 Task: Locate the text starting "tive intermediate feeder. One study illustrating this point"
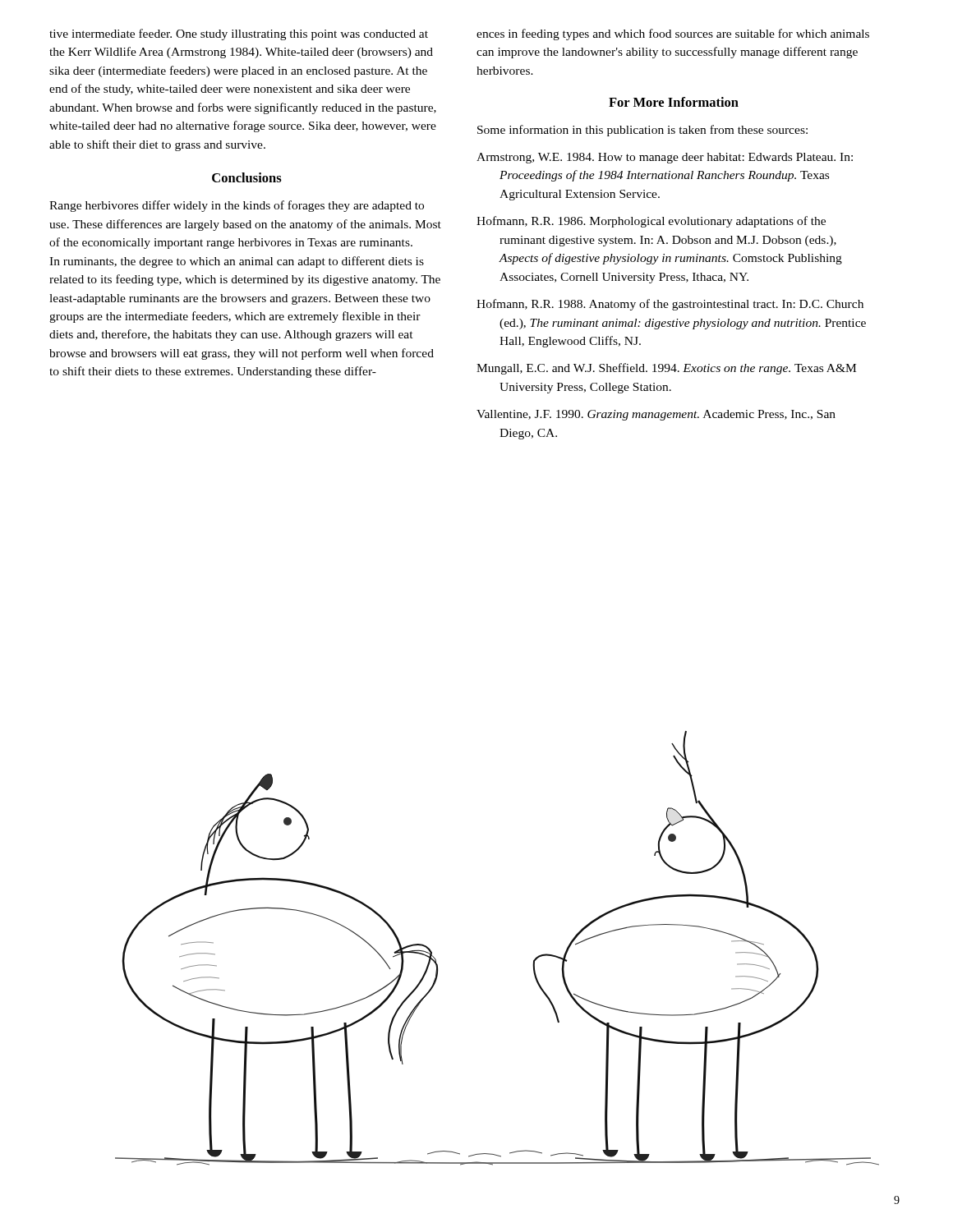click(246, 89)
